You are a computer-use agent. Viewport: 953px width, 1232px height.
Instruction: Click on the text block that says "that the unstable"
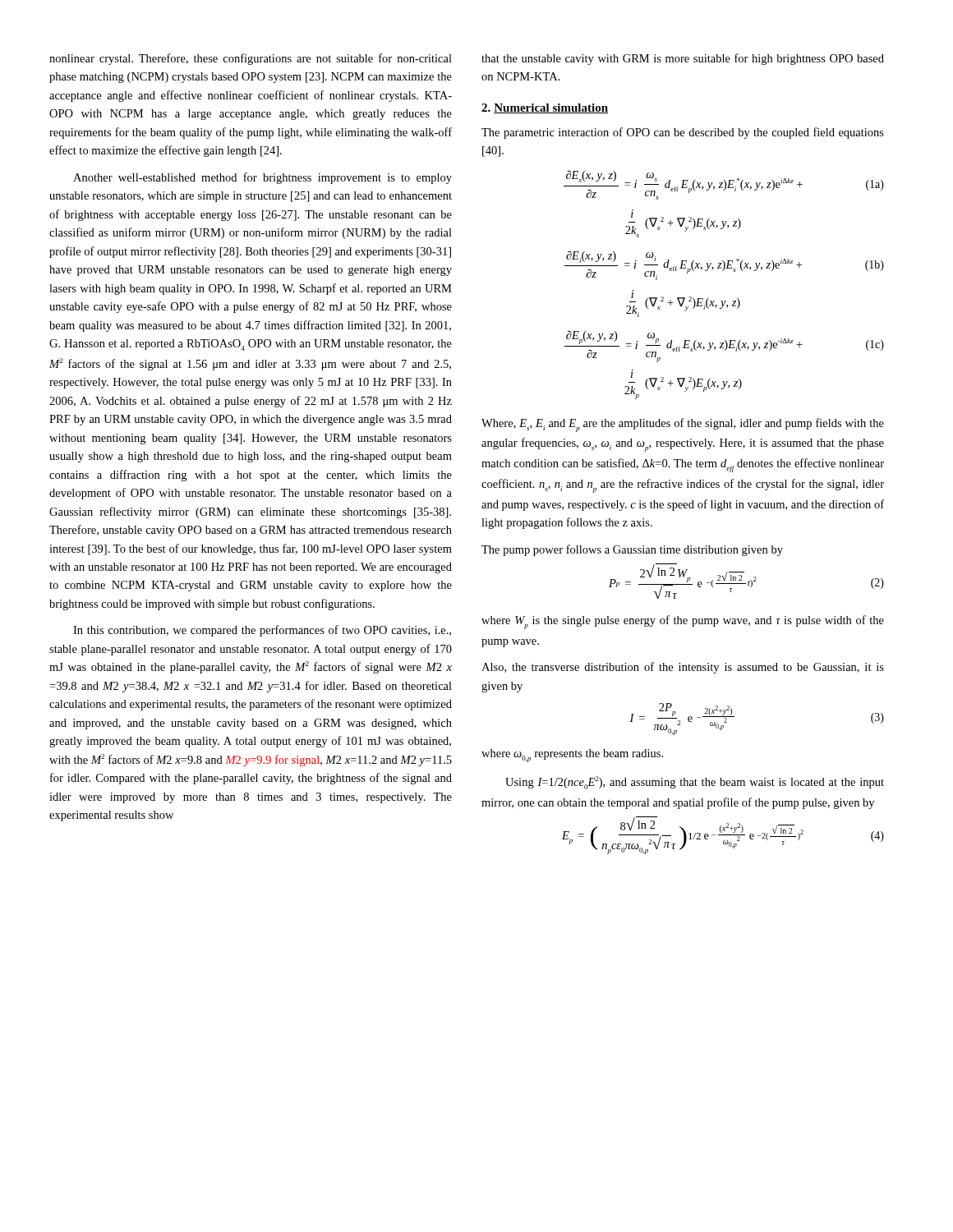pos(683,68)
